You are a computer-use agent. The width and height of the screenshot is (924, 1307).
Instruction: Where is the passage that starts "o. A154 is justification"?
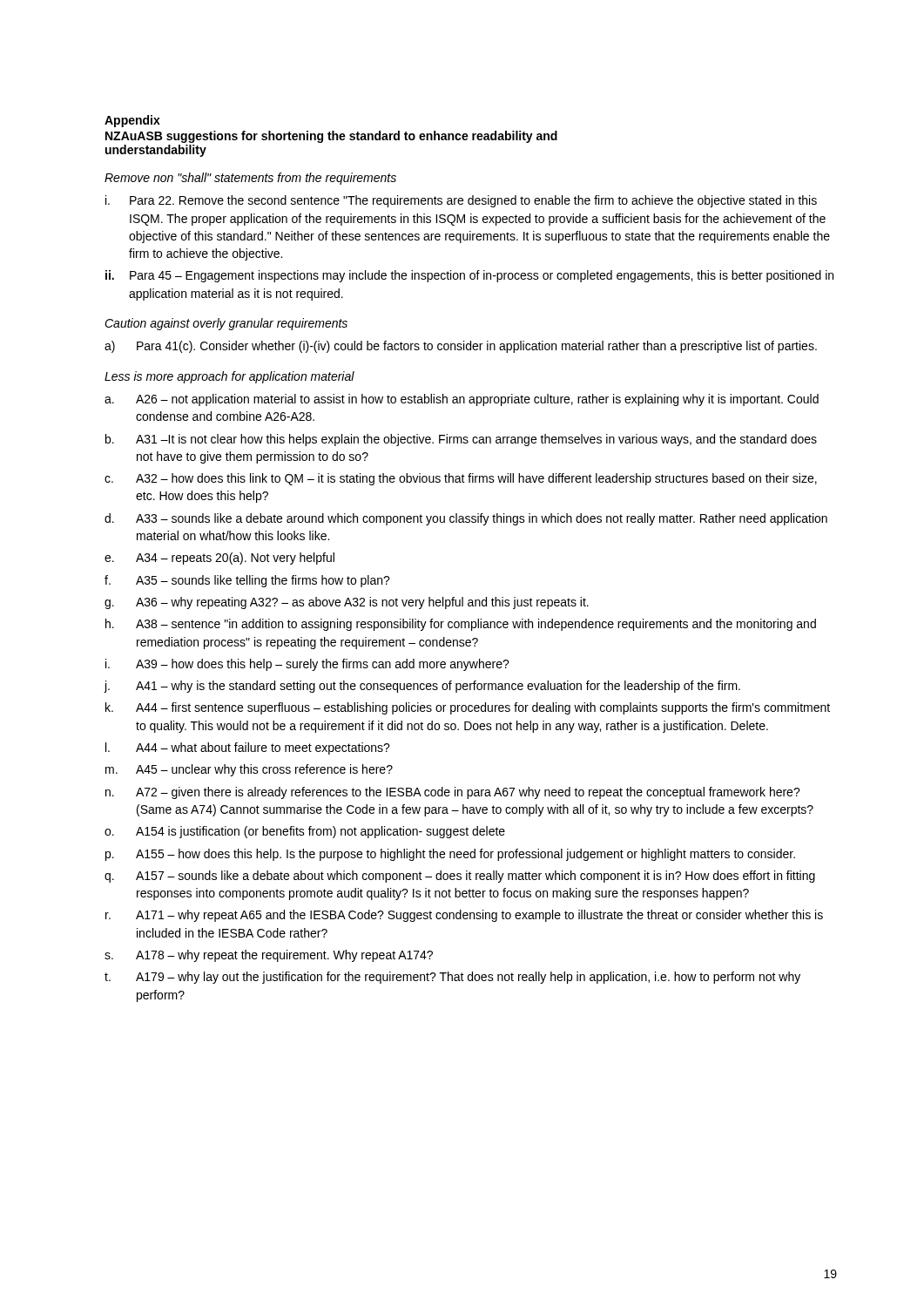[x=471, y=832]
